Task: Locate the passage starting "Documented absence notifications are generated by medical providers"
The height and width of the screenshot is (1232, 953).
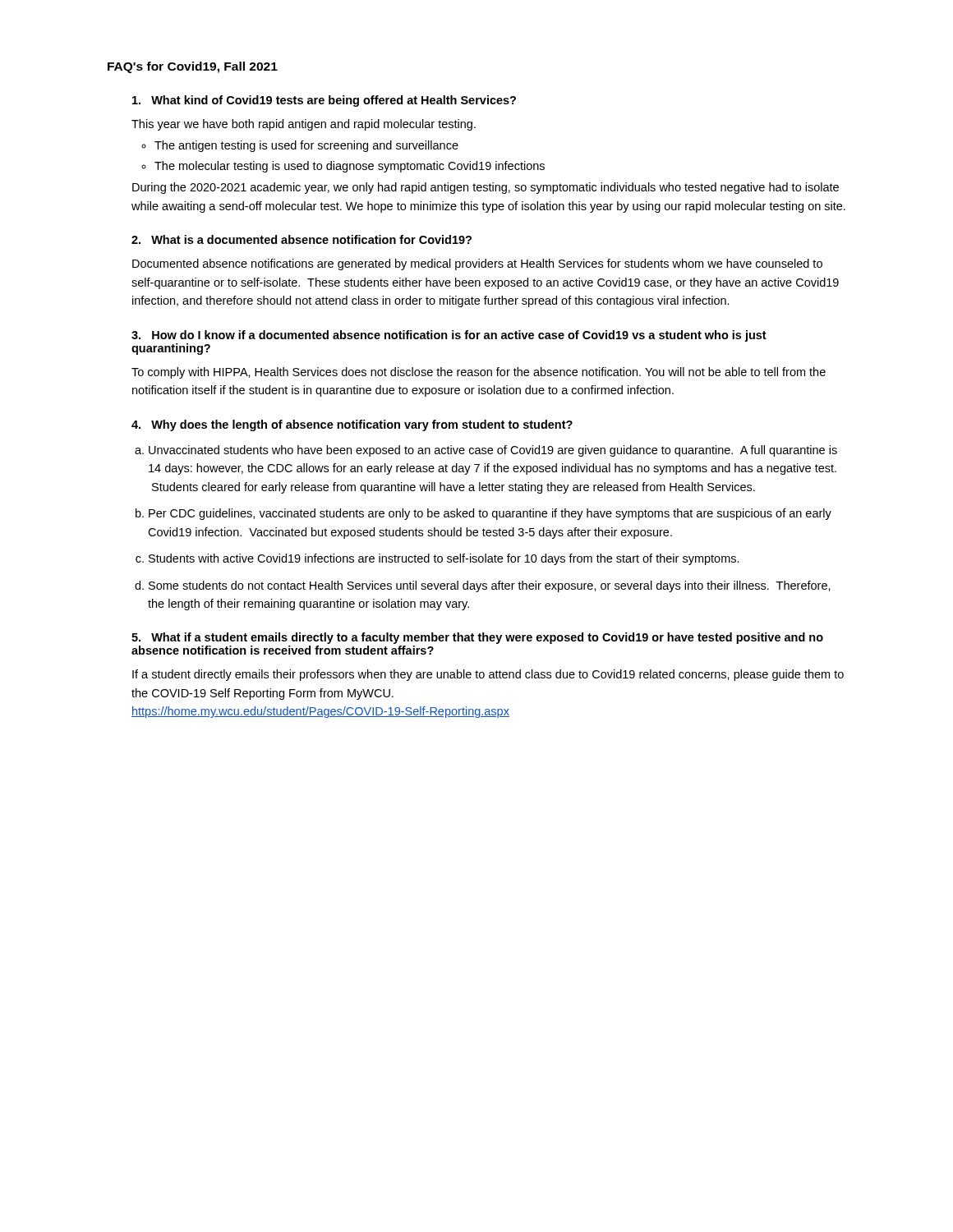Action: (x=485, y=282)
